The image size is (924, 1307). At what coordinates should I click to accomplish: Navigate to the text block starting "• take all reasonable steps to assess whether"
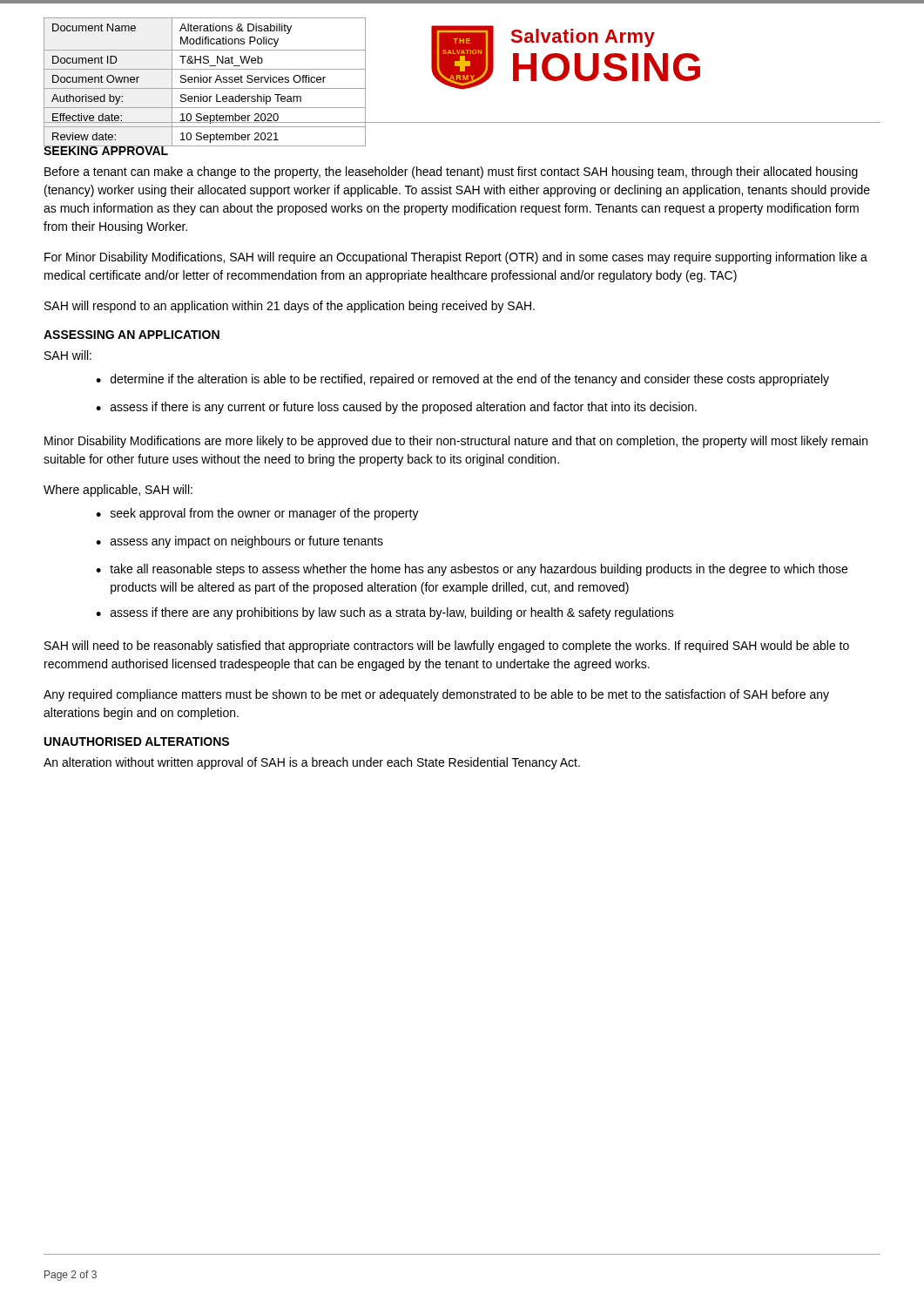click(488, 579)
